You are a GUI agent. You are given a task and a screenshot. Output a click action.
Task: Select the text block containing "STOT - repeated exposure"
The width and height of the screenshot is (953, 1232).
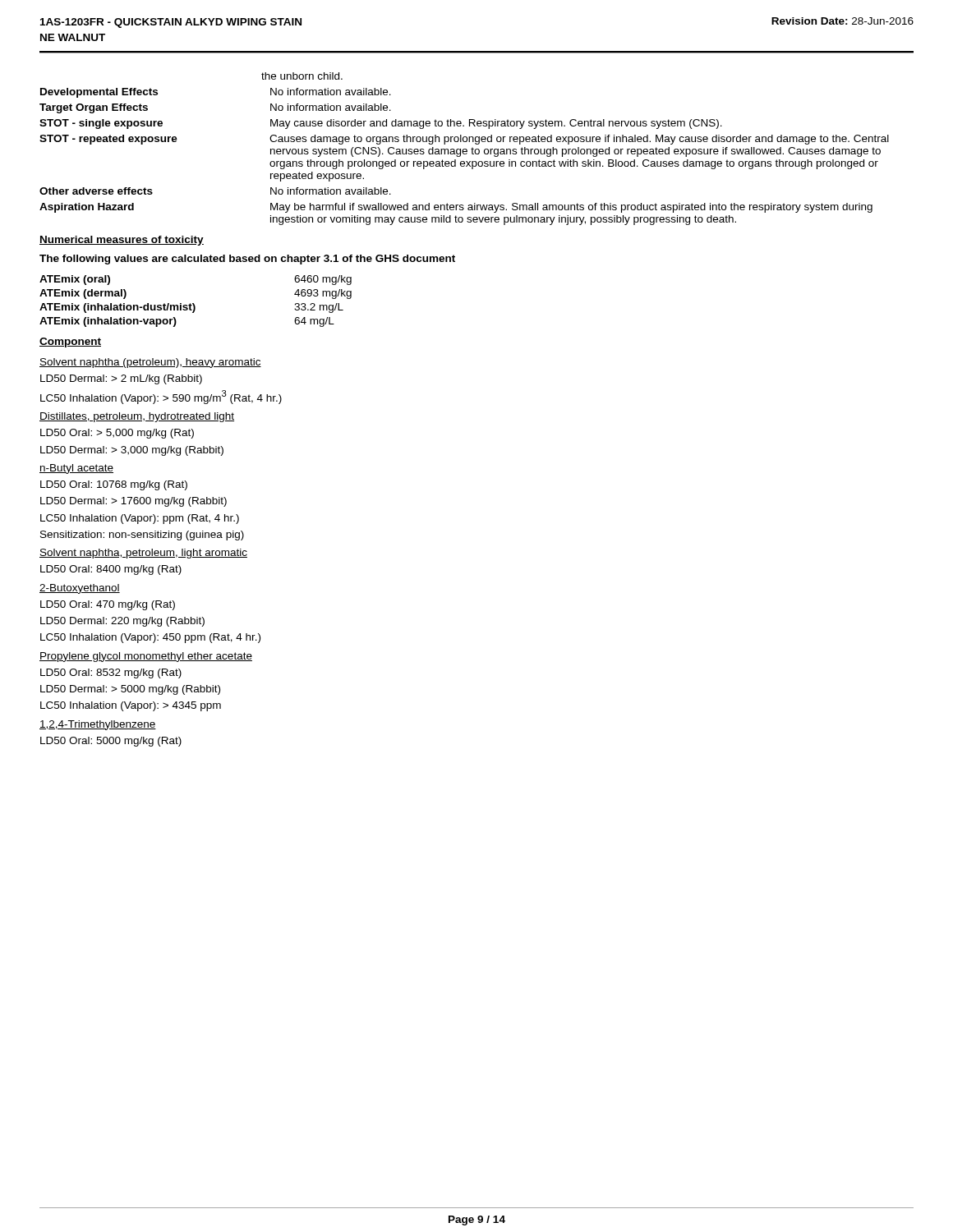tap(476, 157)
